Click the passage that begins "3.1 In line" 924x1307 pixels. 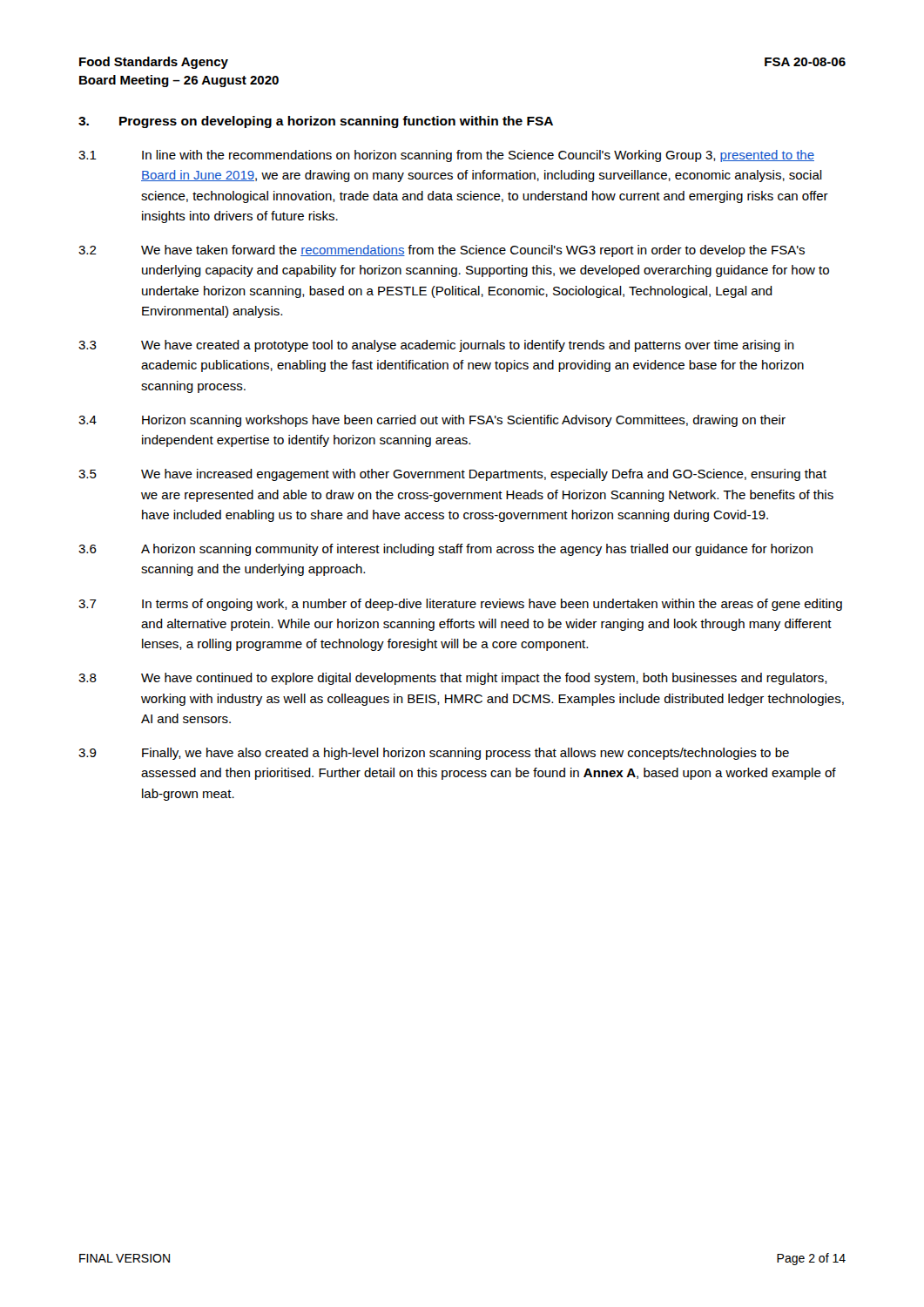pos(462,185)
